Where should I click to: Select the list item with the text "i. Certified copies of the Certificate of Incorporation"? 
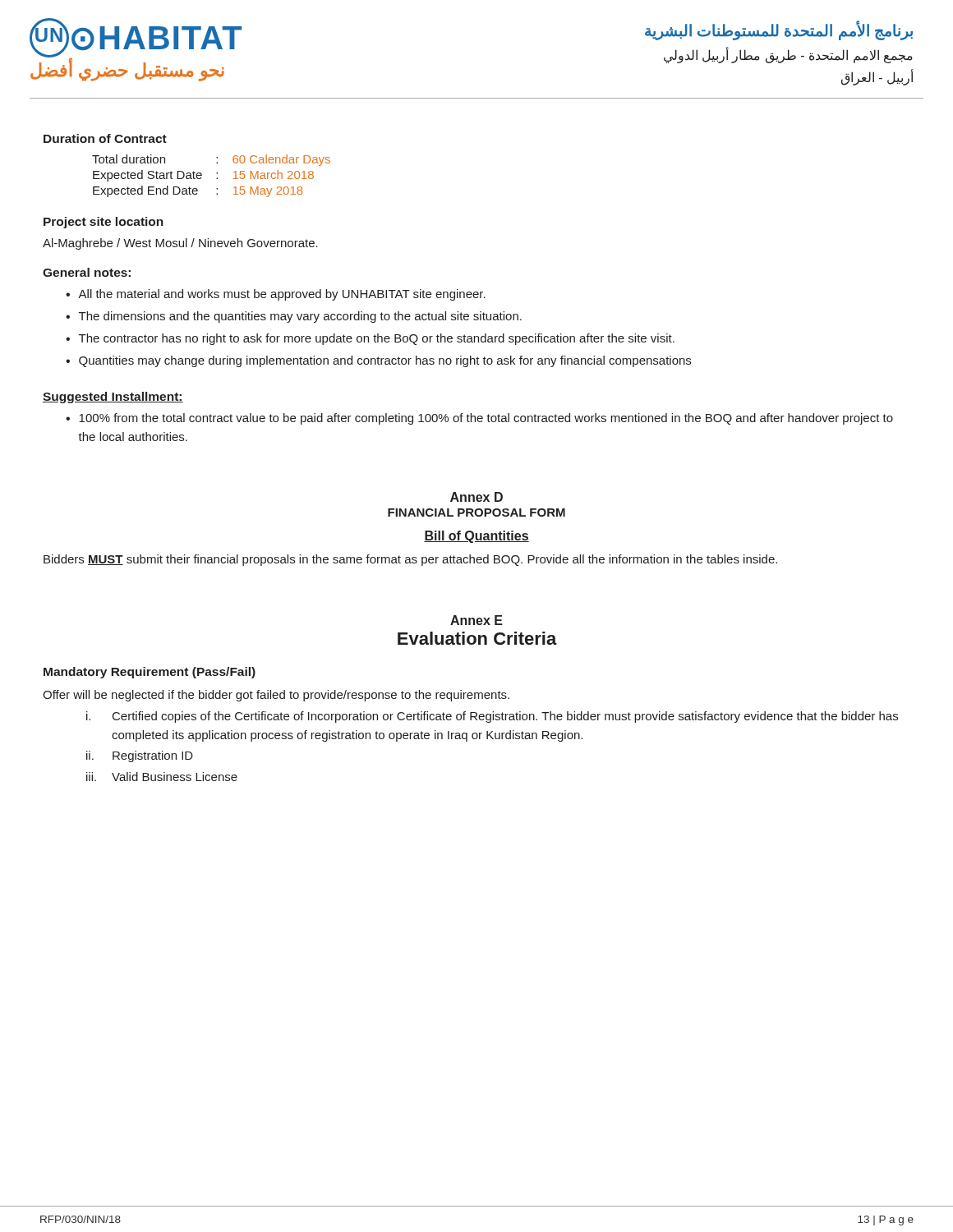coord(498,726)
